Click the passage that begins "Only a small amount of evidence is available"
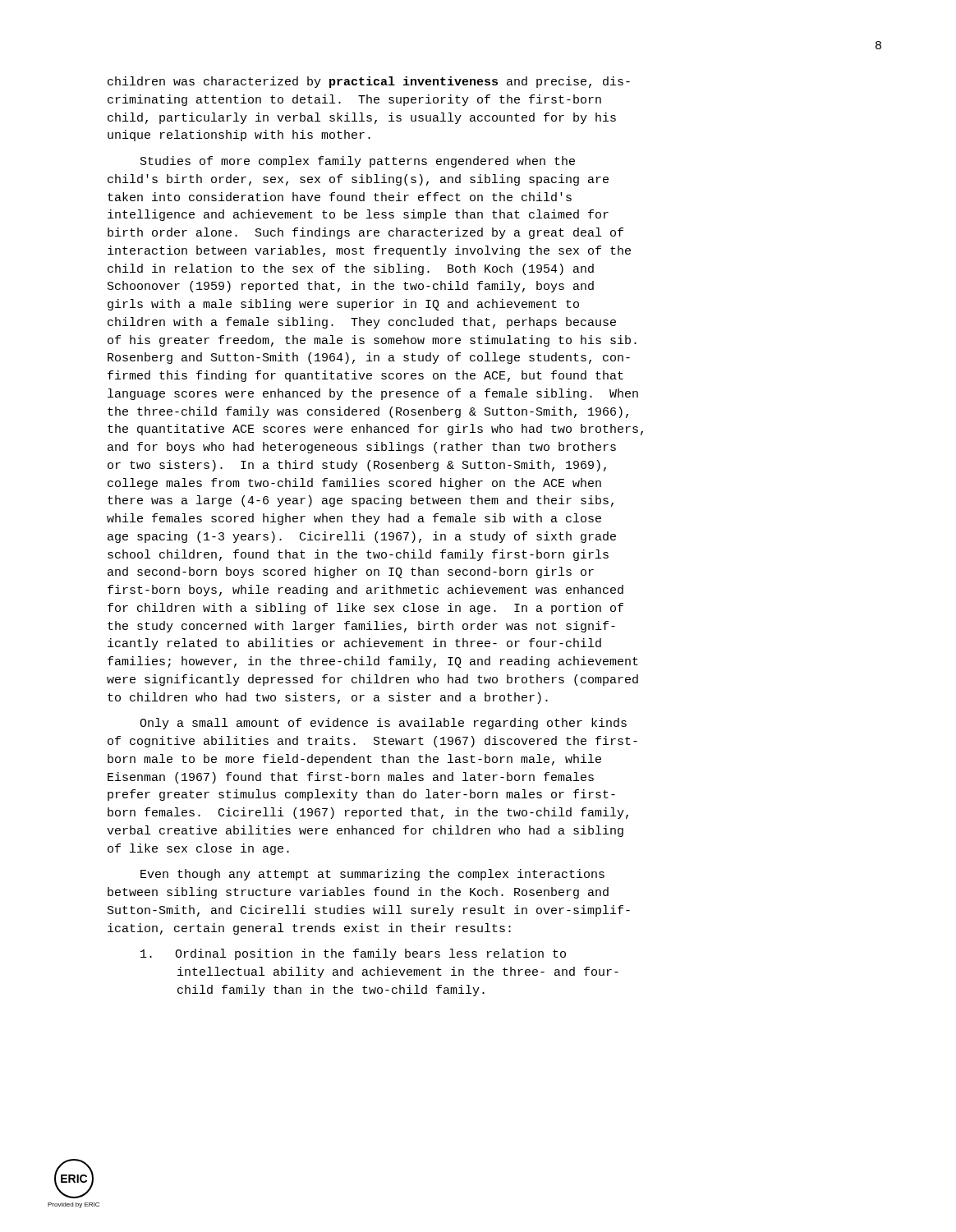This screenshot has width=956, height=1232. coord(373,787)
